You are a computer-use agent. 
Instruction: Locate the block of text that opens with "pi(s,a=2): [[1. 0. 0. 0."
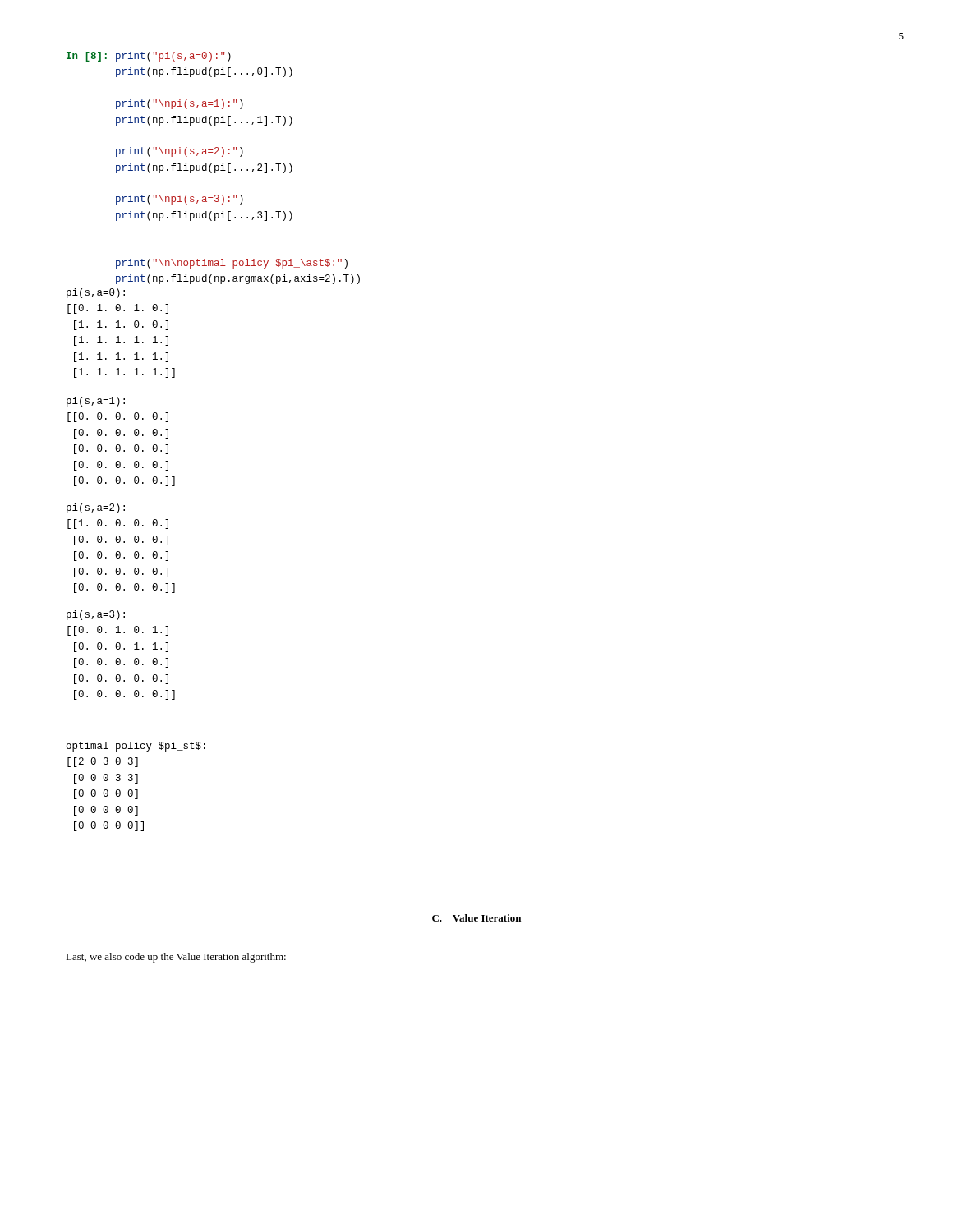121,548
